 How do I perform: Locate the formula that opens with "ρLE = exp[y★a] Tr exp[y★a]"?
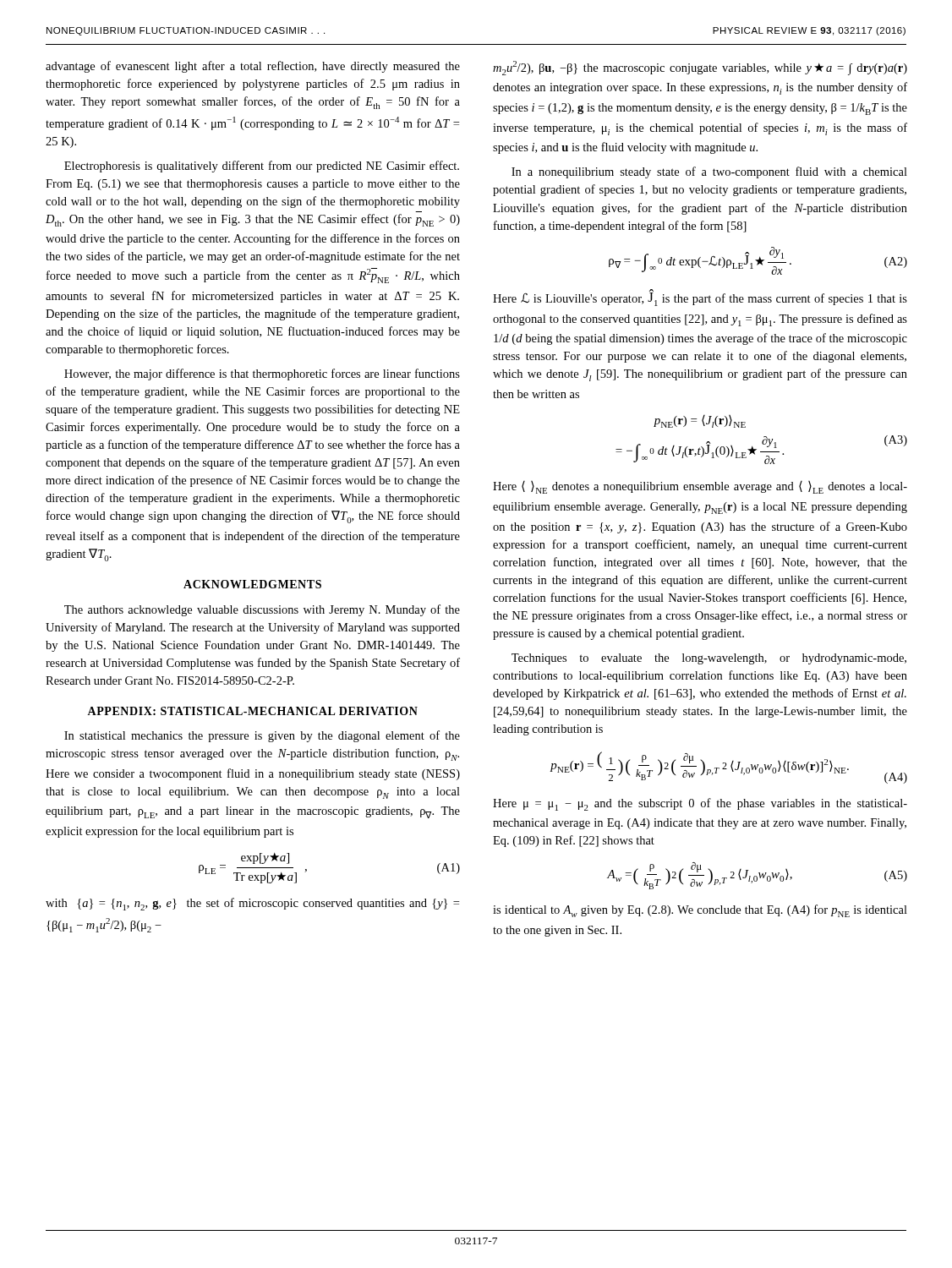[263, 868]
